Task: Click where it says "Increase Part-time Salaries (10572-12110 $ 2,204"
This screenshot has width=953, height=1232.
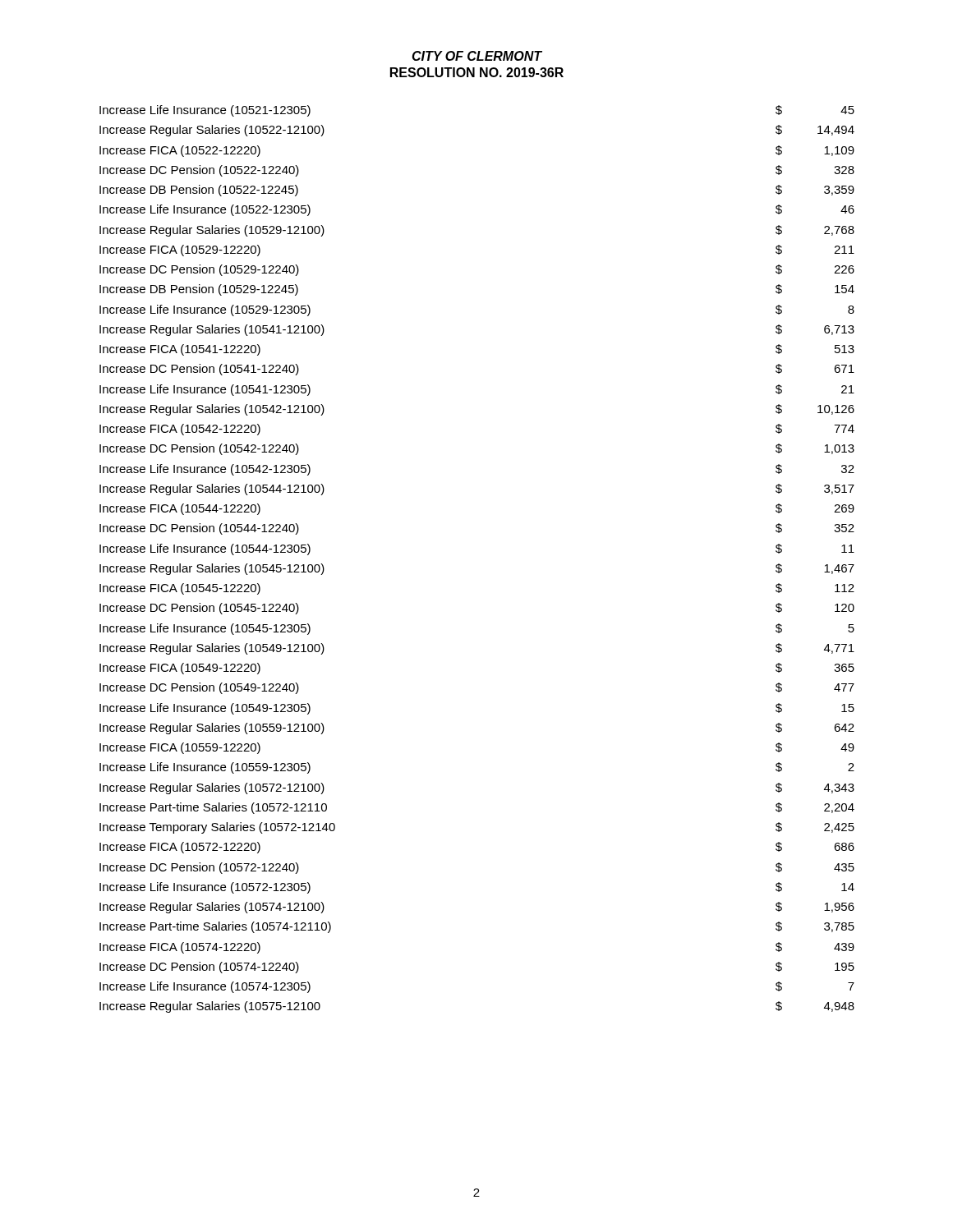Action: (214, 808)
